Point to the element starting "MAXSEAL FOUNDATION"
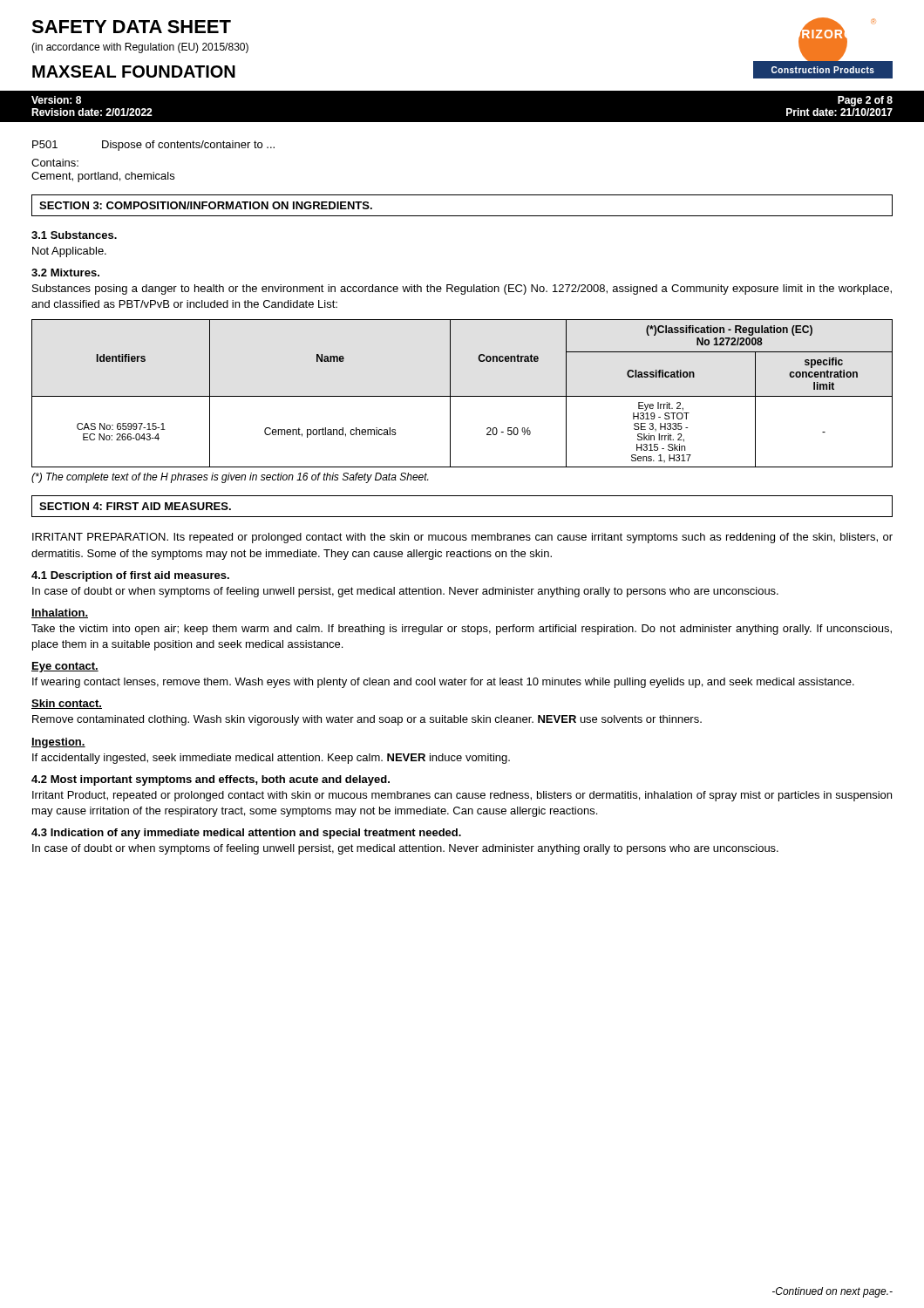 140,72
